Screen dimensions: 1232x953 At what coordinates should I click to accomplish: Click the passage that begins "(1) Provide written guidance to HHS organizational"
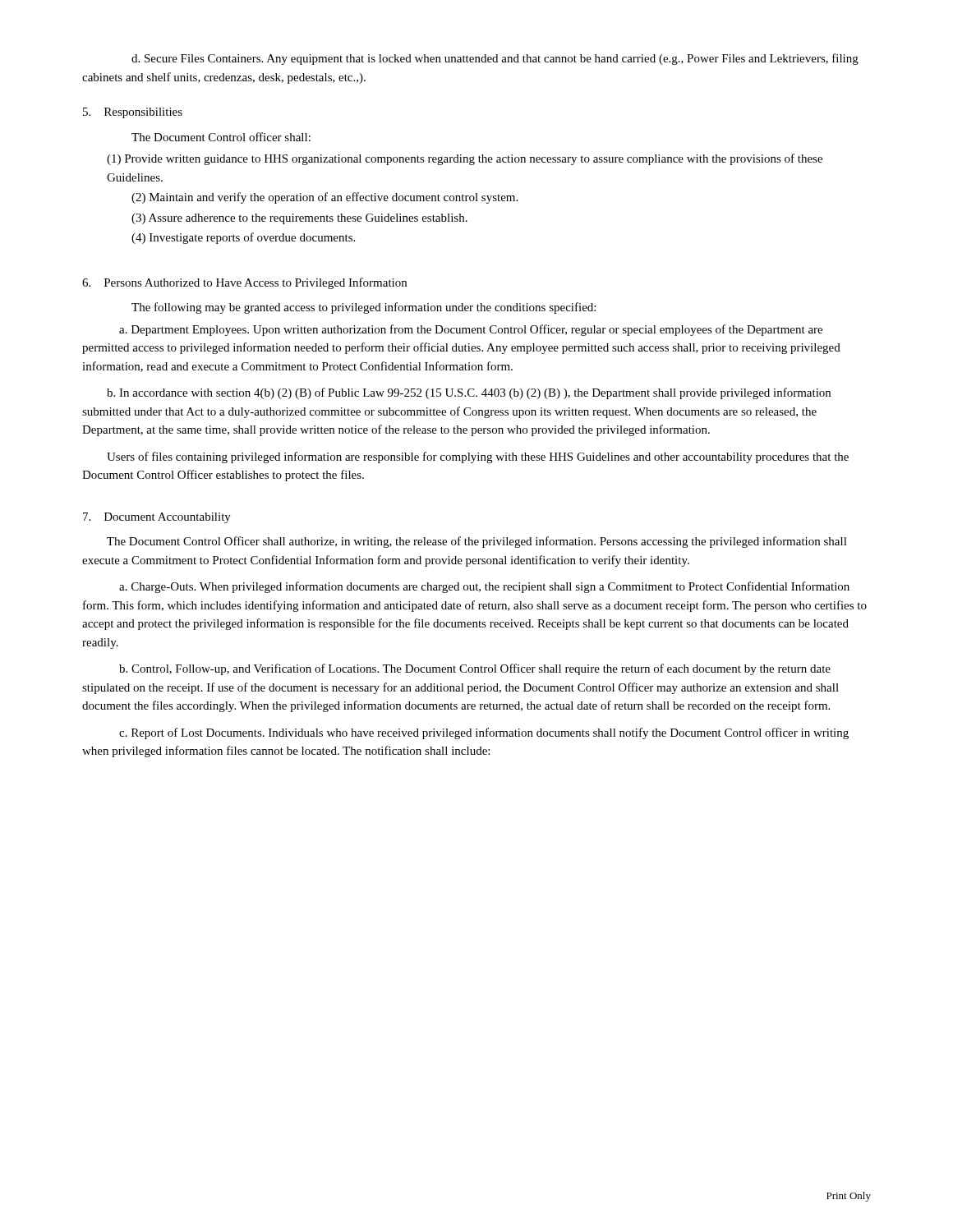(465, 168)
